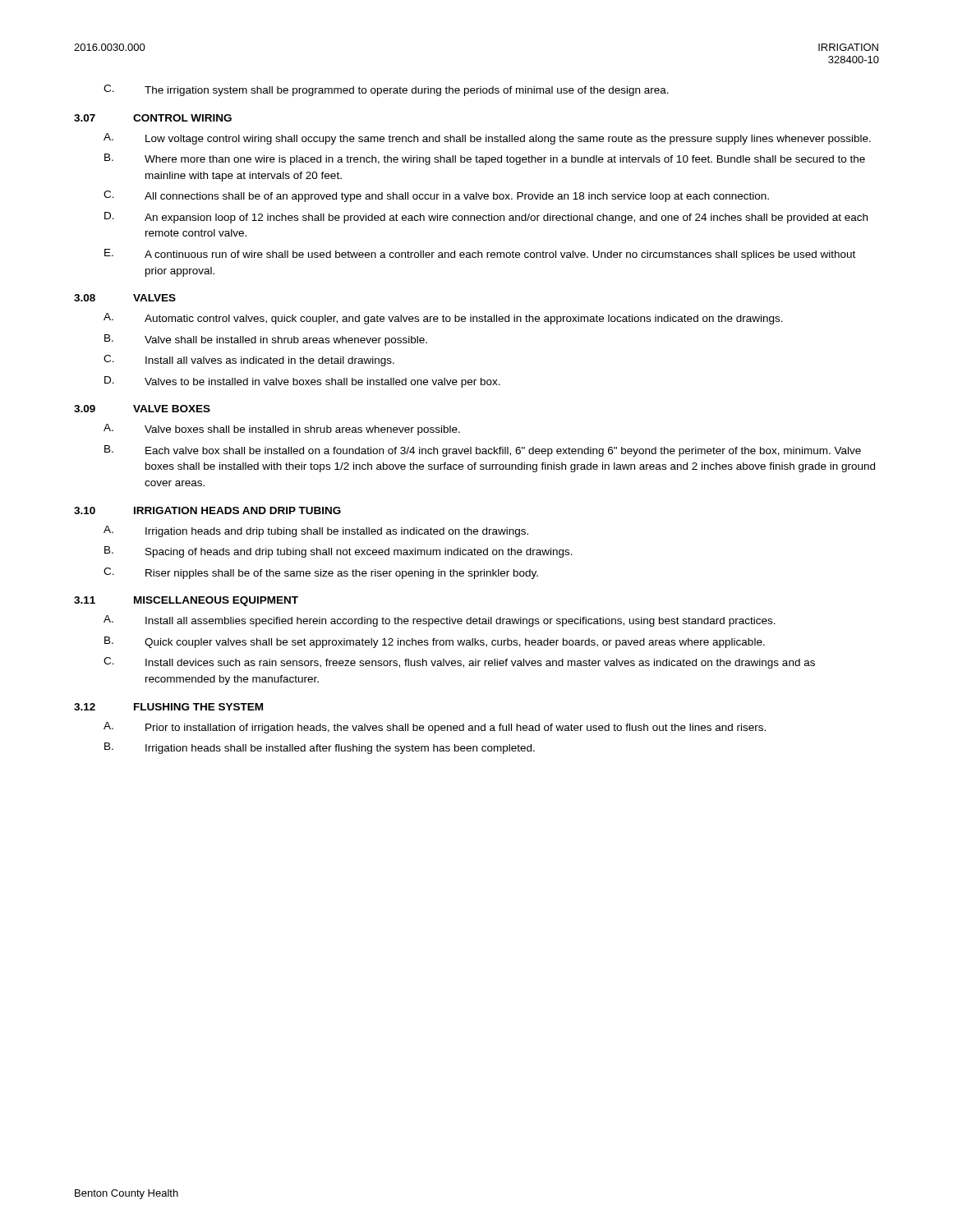
Task: Click on the text starting "B. Where more than one wire is"
Action: tap(476, 167)
